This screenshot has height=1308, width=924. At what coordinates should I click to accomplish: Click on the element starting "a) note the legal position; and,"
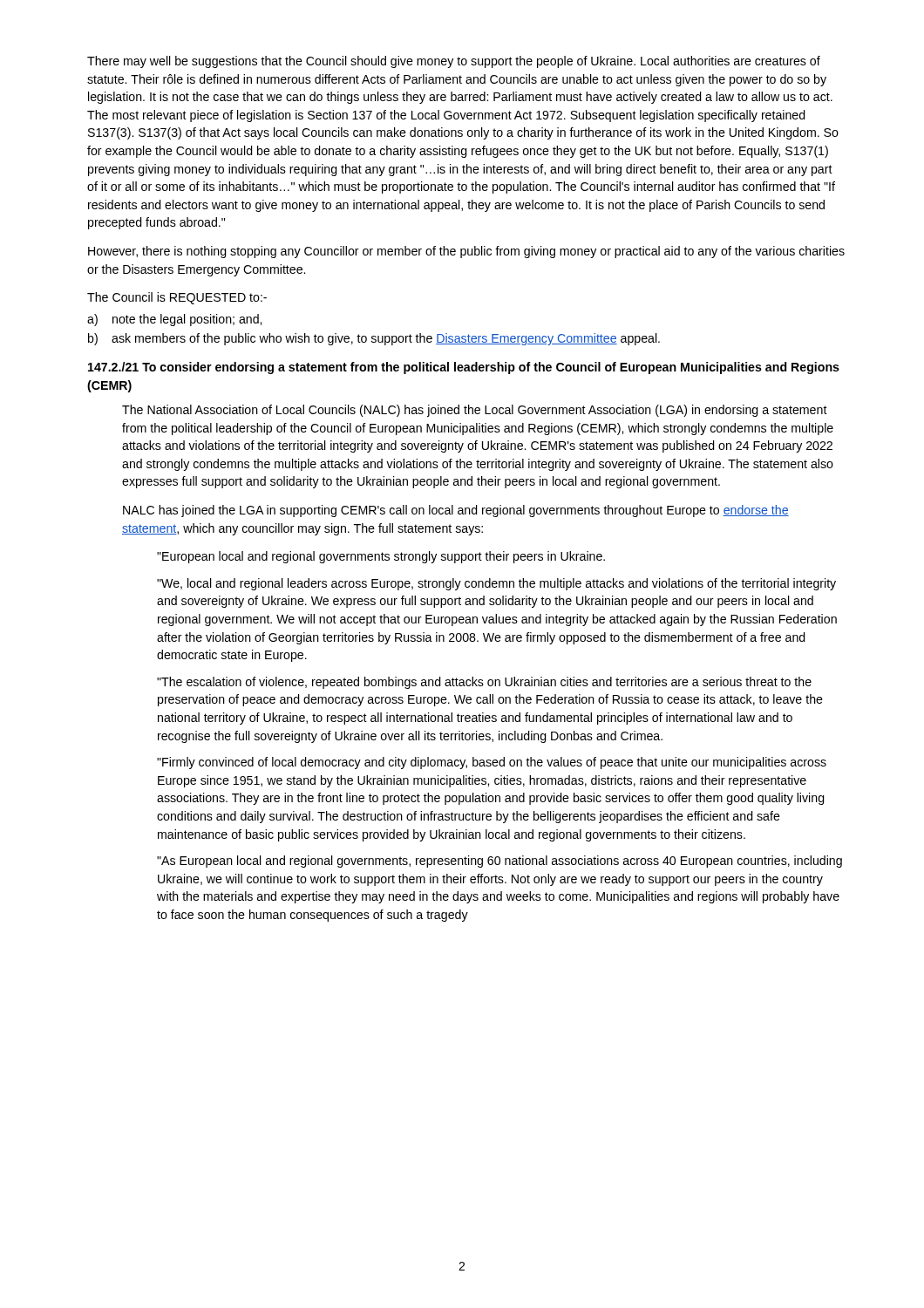[x=175, y=319]
